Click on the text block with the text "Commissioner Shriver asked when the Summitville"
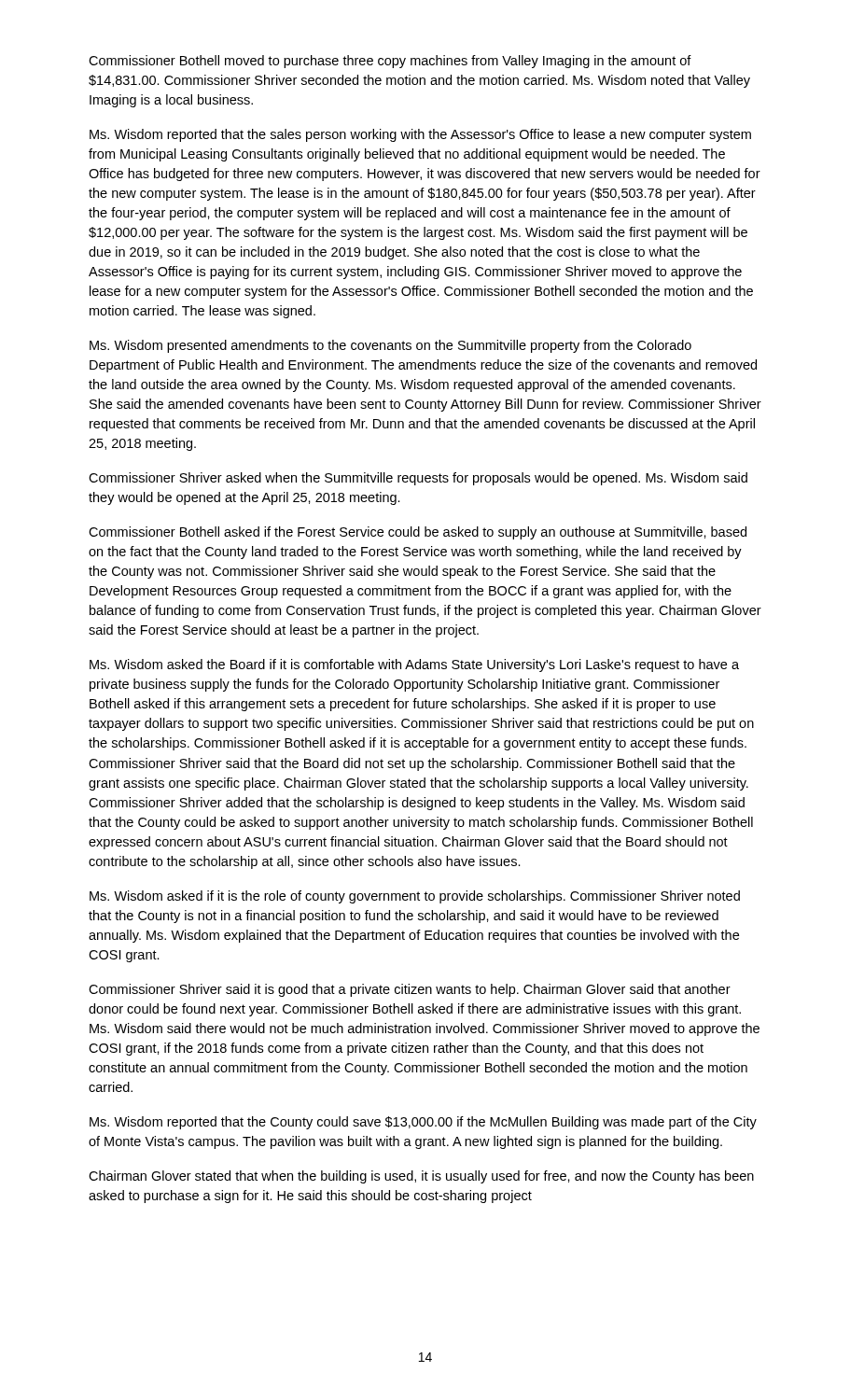850x1400 pixels. coord(418,488)
